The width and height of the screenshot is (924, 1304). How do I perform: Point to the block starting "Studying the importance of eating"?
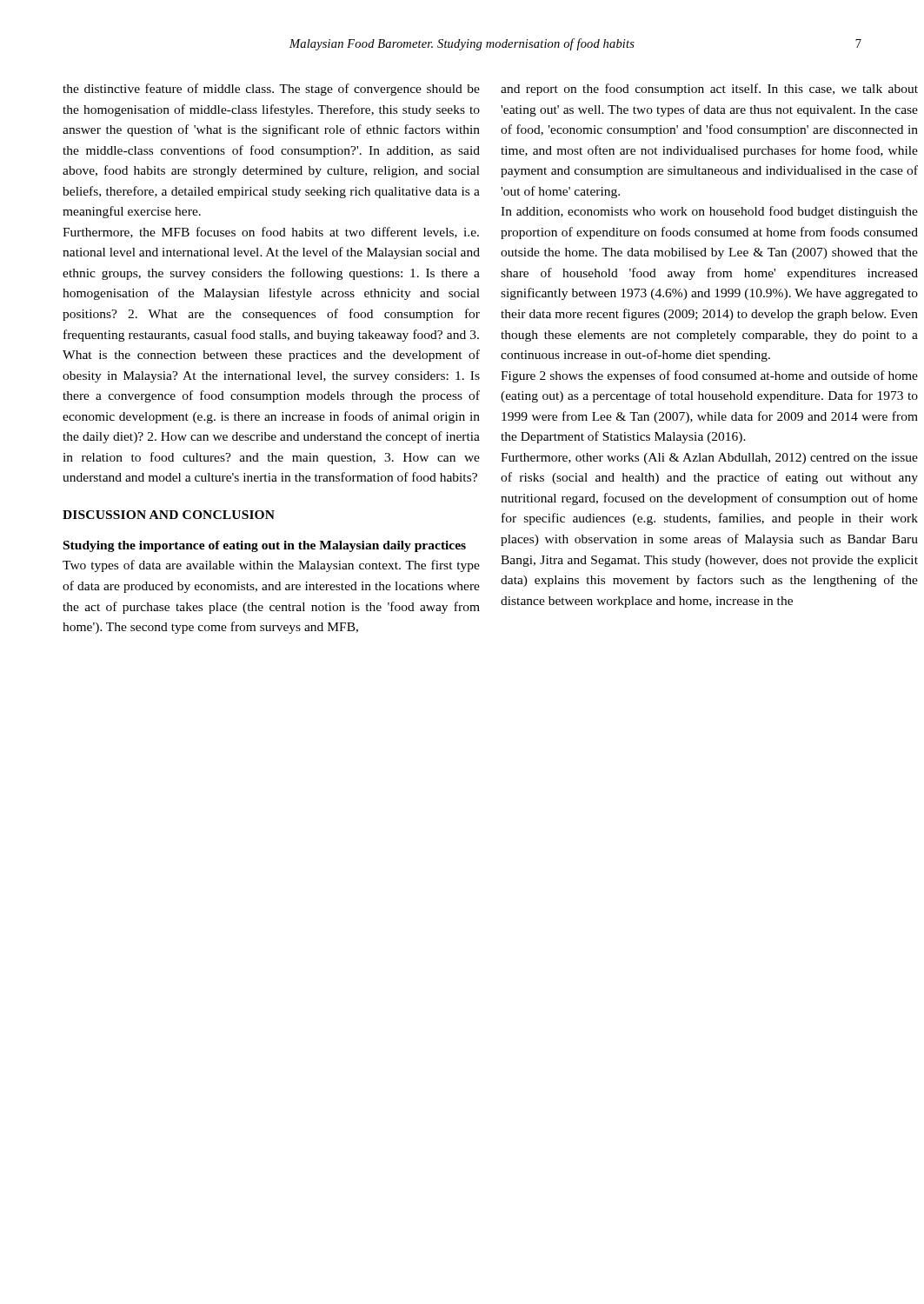[x=264, y=545]
